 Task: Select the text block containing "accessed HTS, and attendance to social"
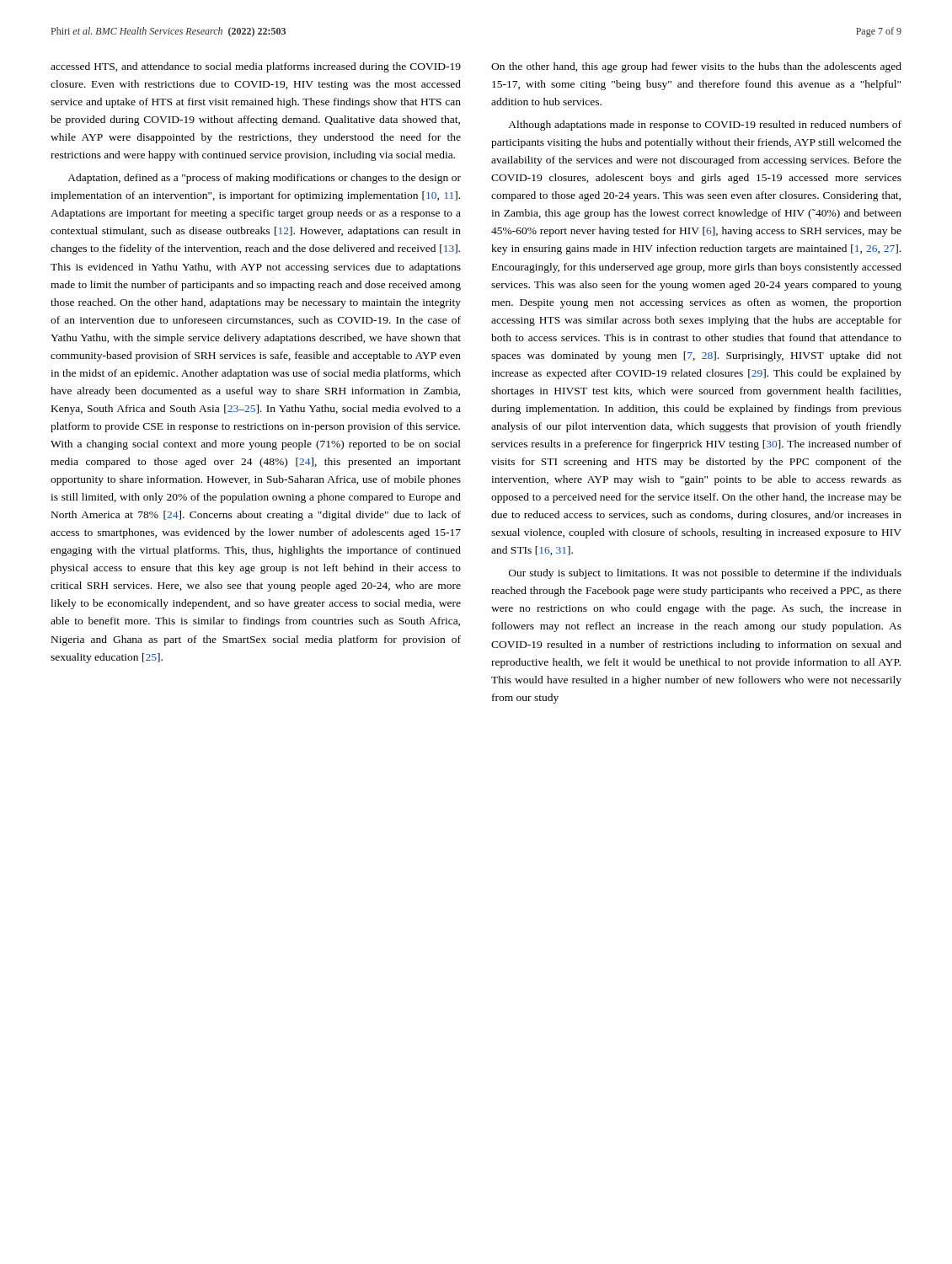(x=256, y=361)
